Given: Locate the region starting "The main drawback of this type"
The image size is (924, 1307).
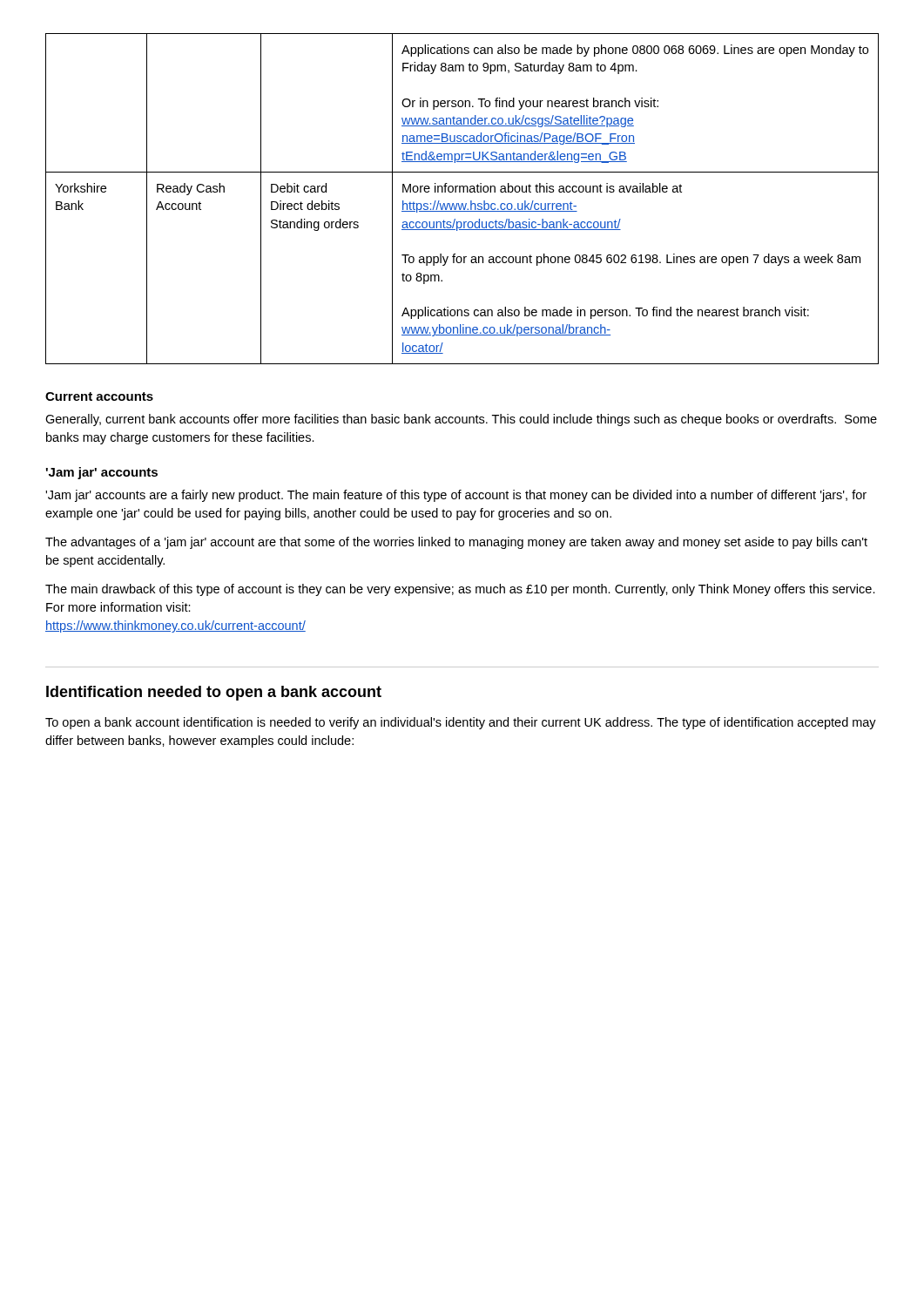Looking at the screenshot, I should click(460, 590).
